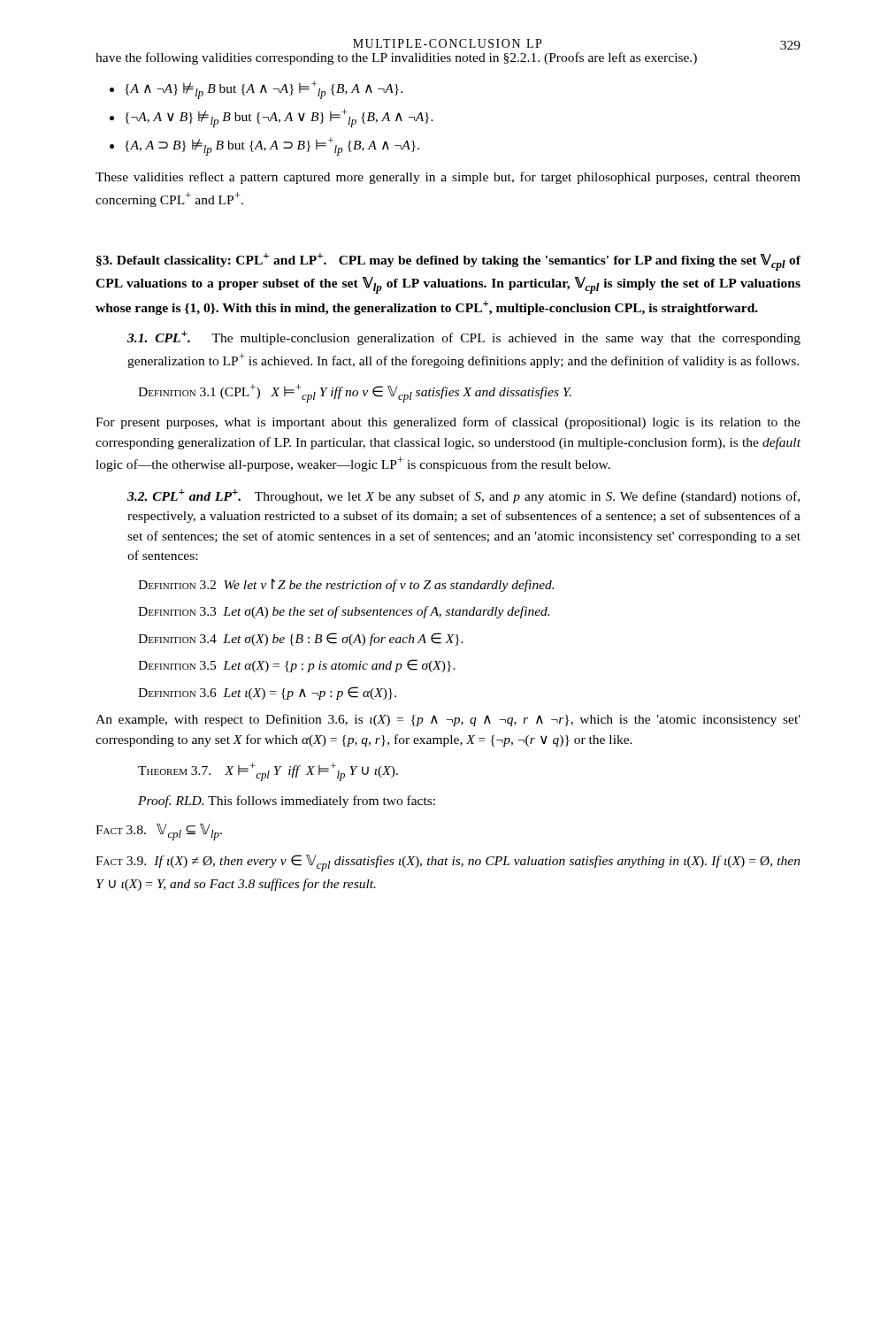This screenshot has height=1327, width=896.
Task: Locate the block of text that opens with "Fact 3.8. 𝕍cpl"
Action: pyautogui.click(x=159, y=832)
